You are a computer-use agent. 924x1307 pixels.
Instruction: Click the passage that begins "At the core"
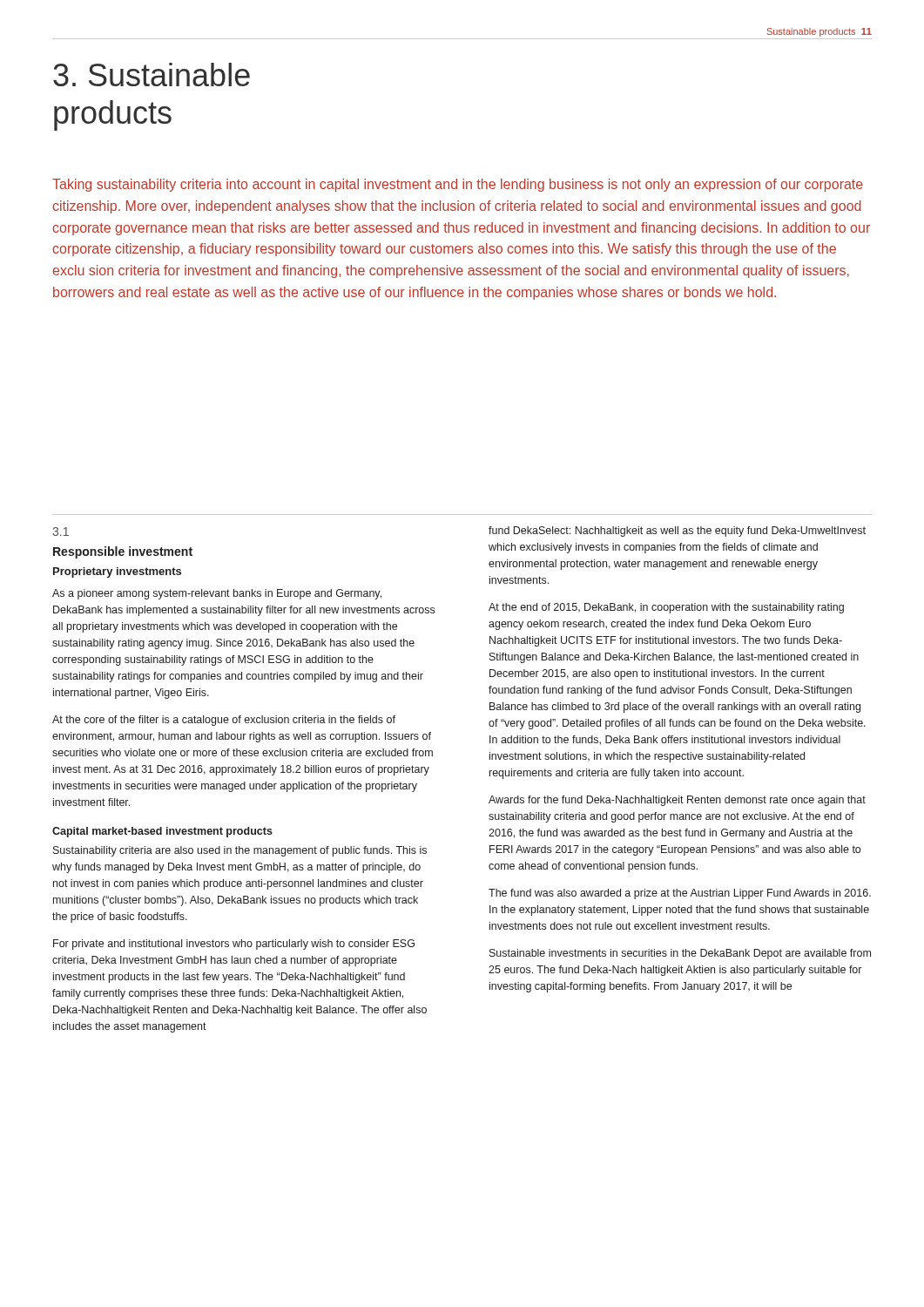coord(243,761)
